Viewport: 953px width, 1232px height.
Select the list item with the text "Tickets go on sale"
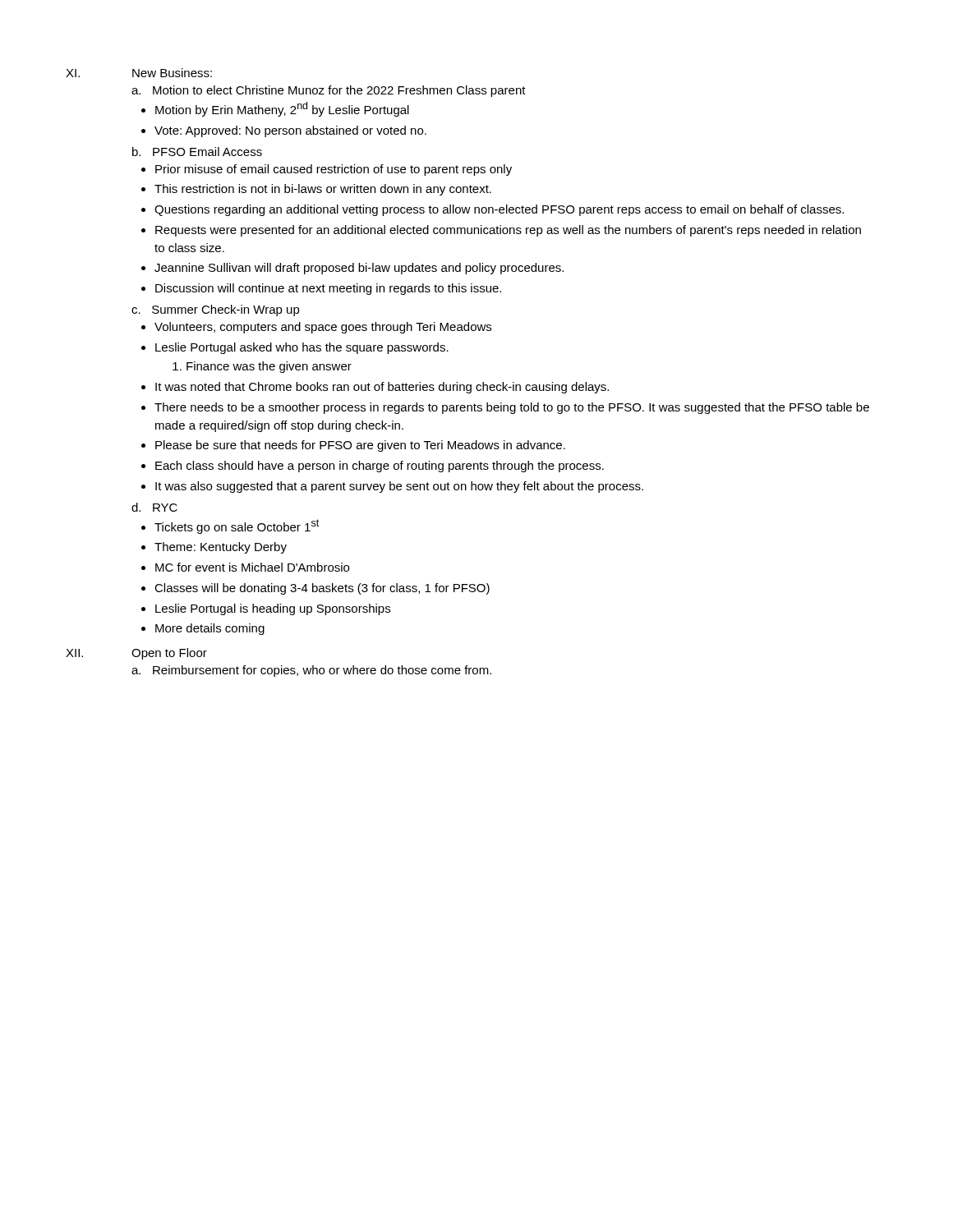(x=237, y=525)
